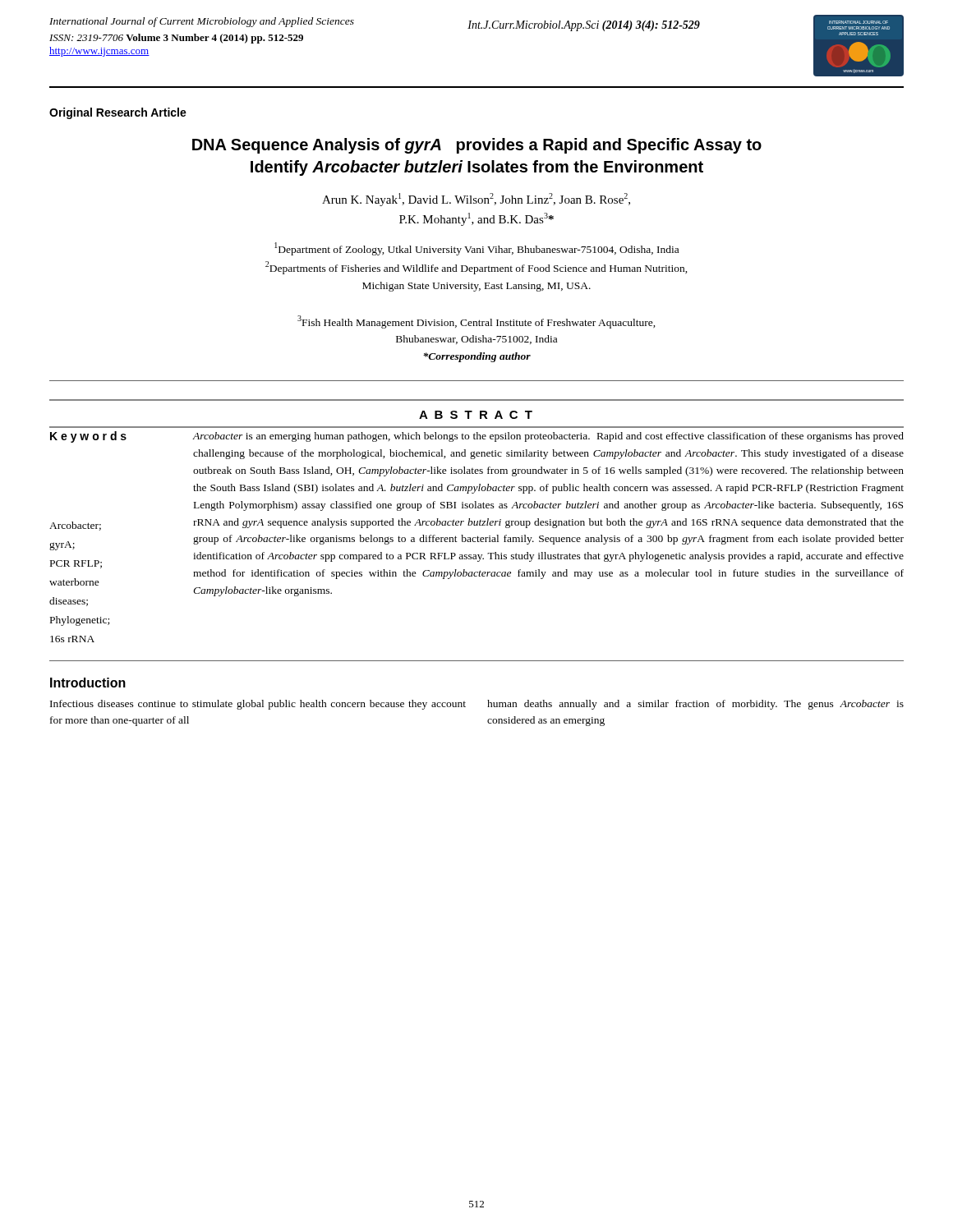953x1232 pixels.
Task: Select the block starting "16s rRNA"
Action: tap(72, 638)
